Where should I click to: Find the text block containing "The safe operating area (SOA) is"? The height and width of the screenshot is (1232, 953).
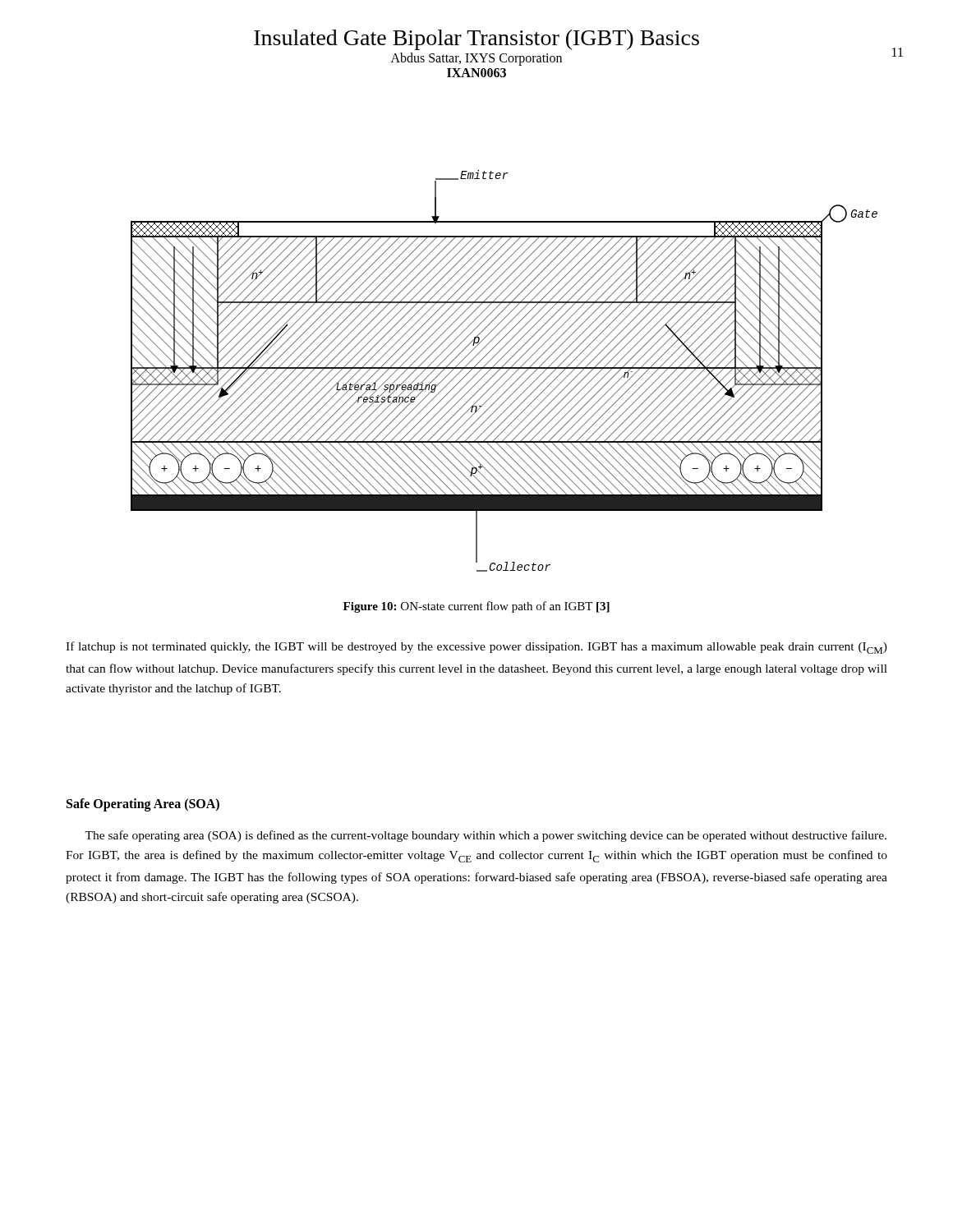tap(476, 866)
